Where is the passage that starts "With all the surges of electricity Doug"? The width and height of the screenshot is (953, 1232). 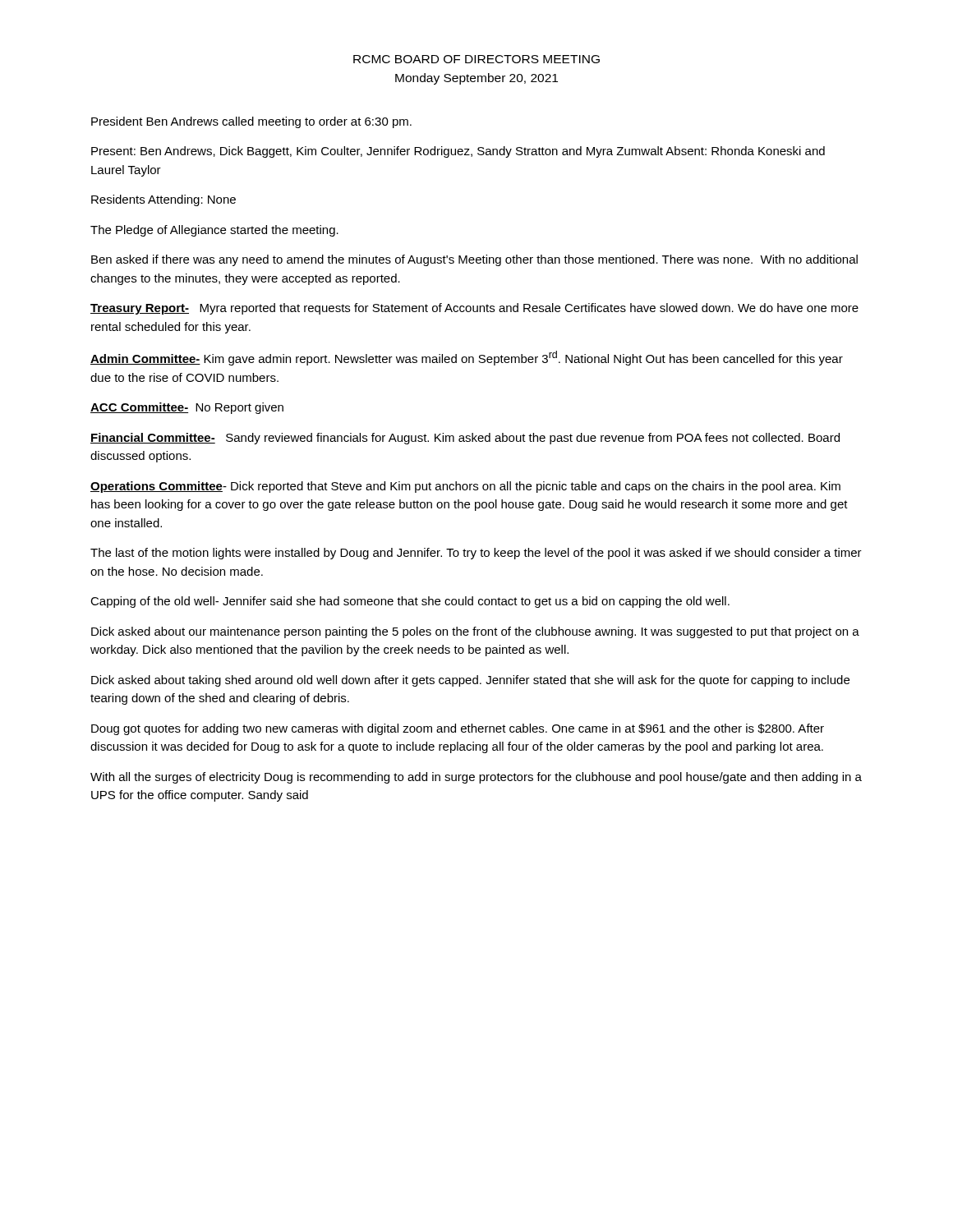pos(476,785)
